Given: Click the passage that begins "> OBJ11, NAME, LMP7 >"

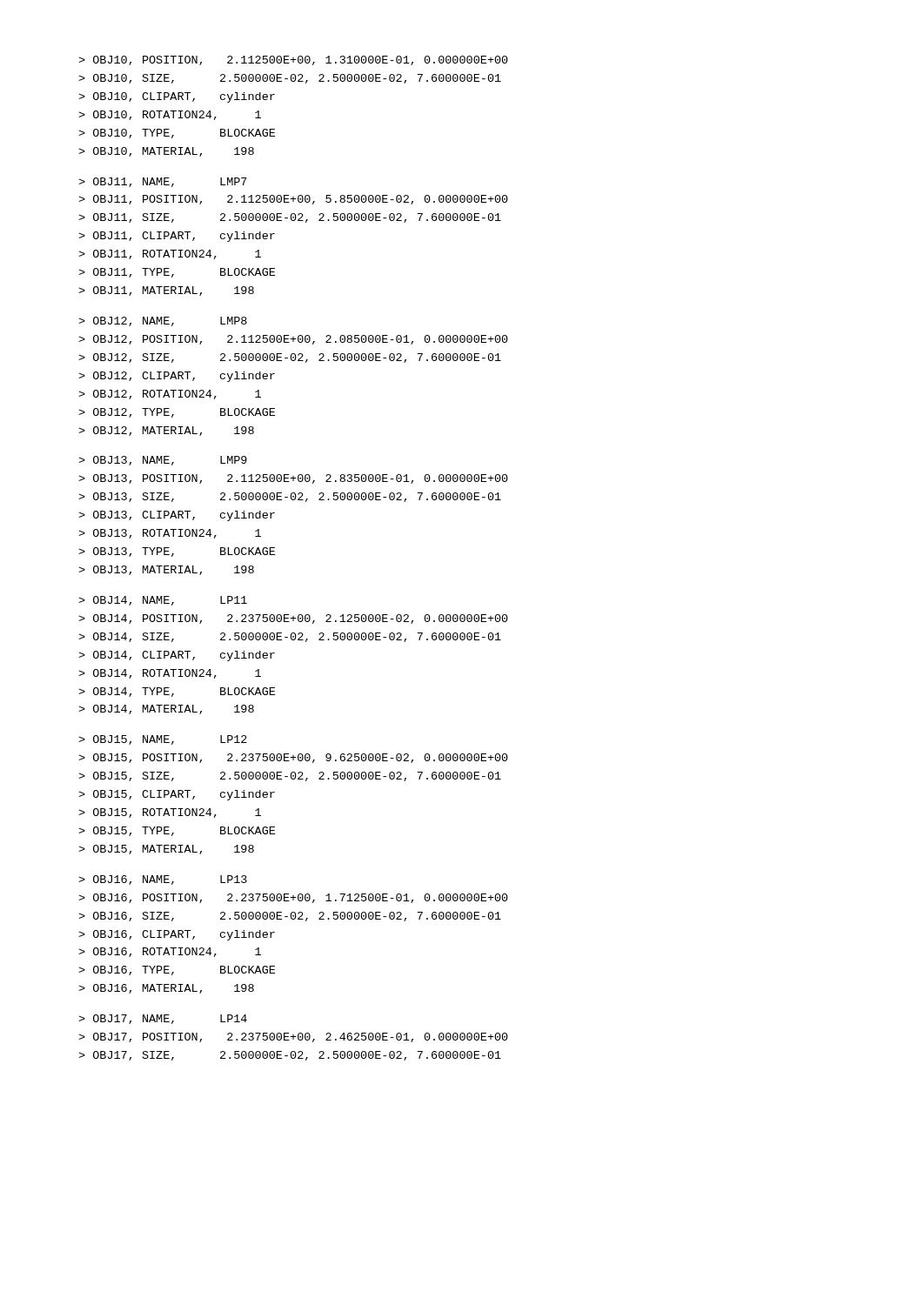Looking at the screenshot, I should [x=163, y=182].
